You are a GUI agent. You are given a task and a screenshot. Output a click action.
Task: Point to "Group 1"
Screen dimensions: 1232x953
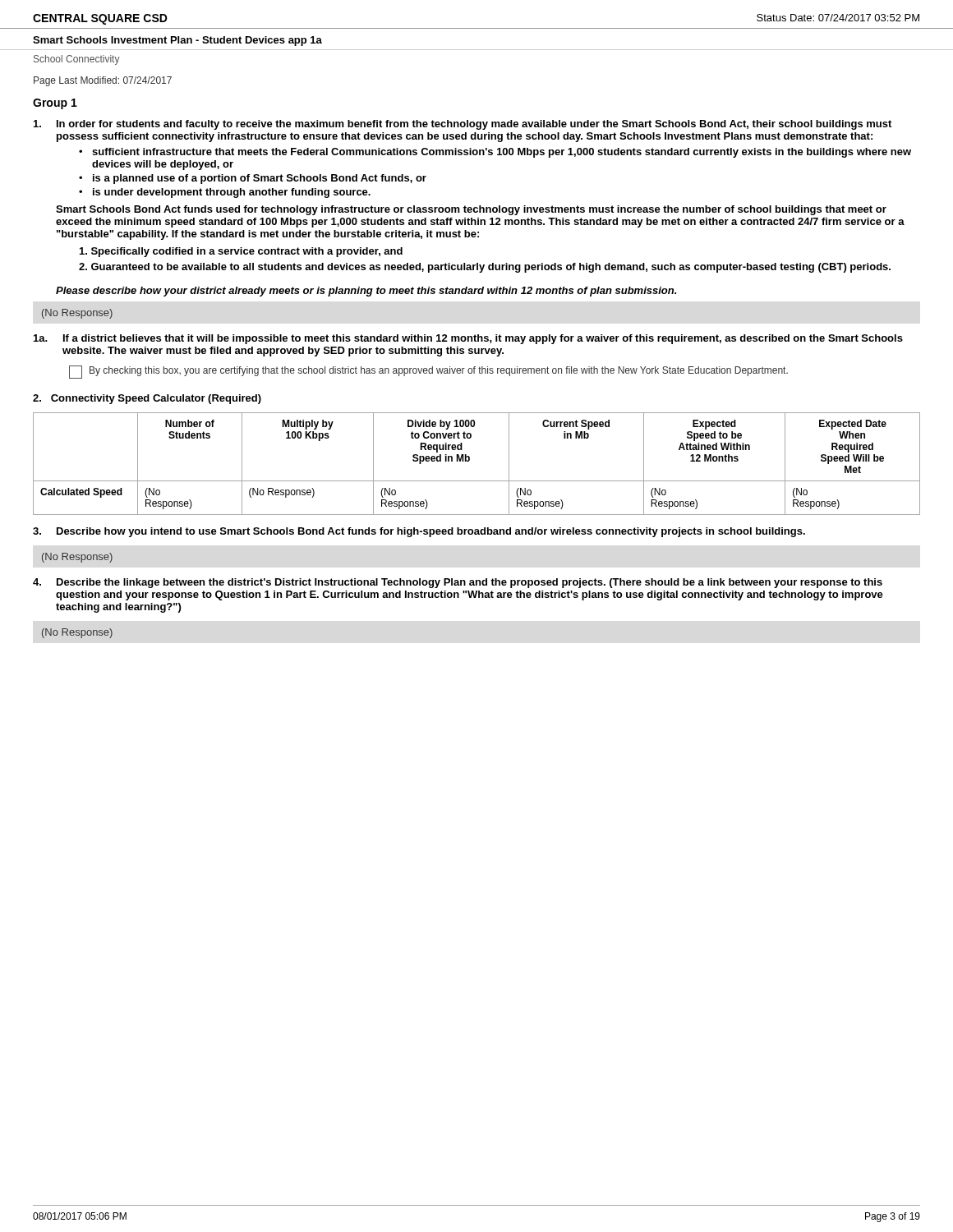(x=55, y=103)
